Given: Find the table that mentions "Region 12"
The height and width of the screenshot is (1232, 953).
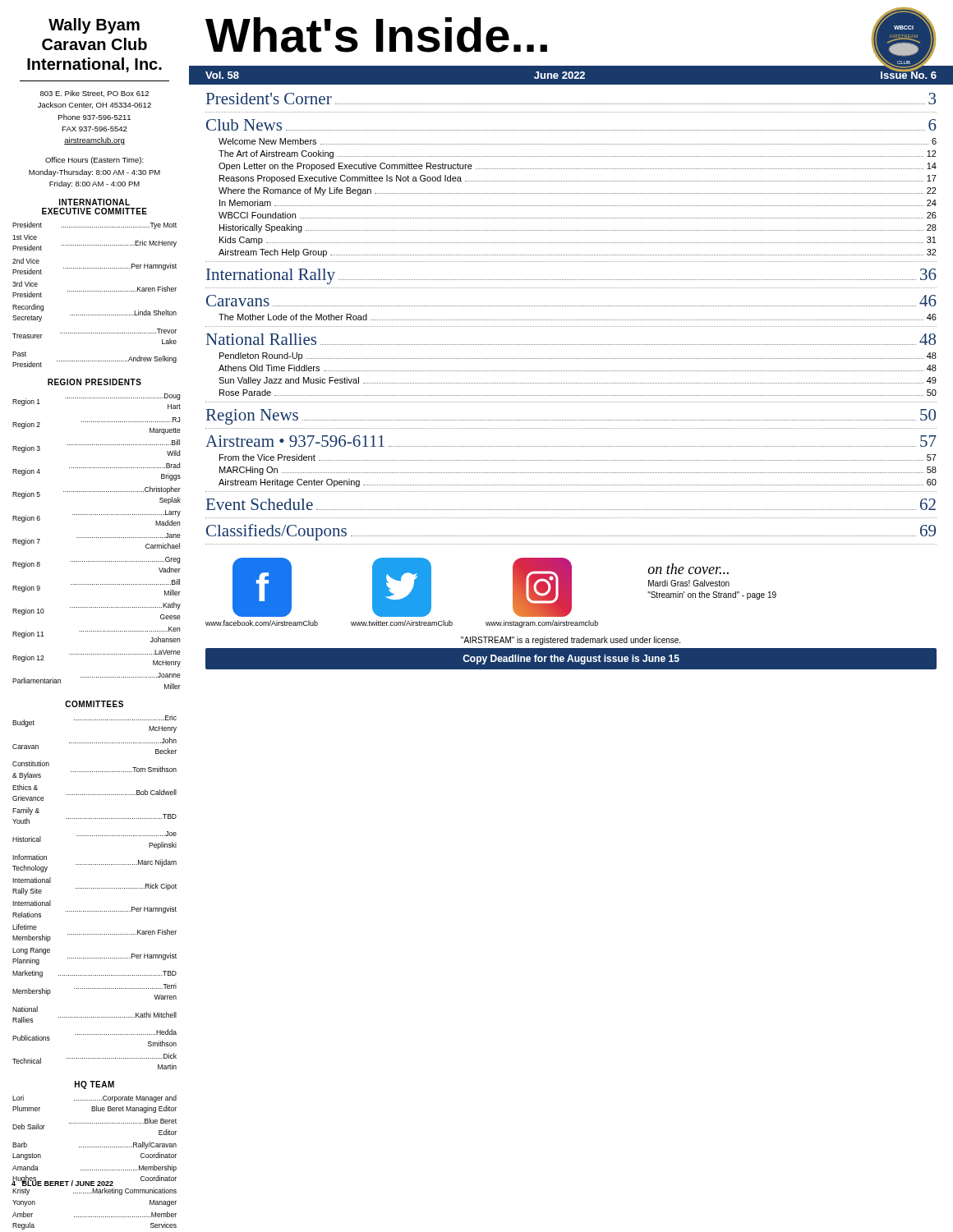Looking at the screenshot, I should (x=94, y=542).
